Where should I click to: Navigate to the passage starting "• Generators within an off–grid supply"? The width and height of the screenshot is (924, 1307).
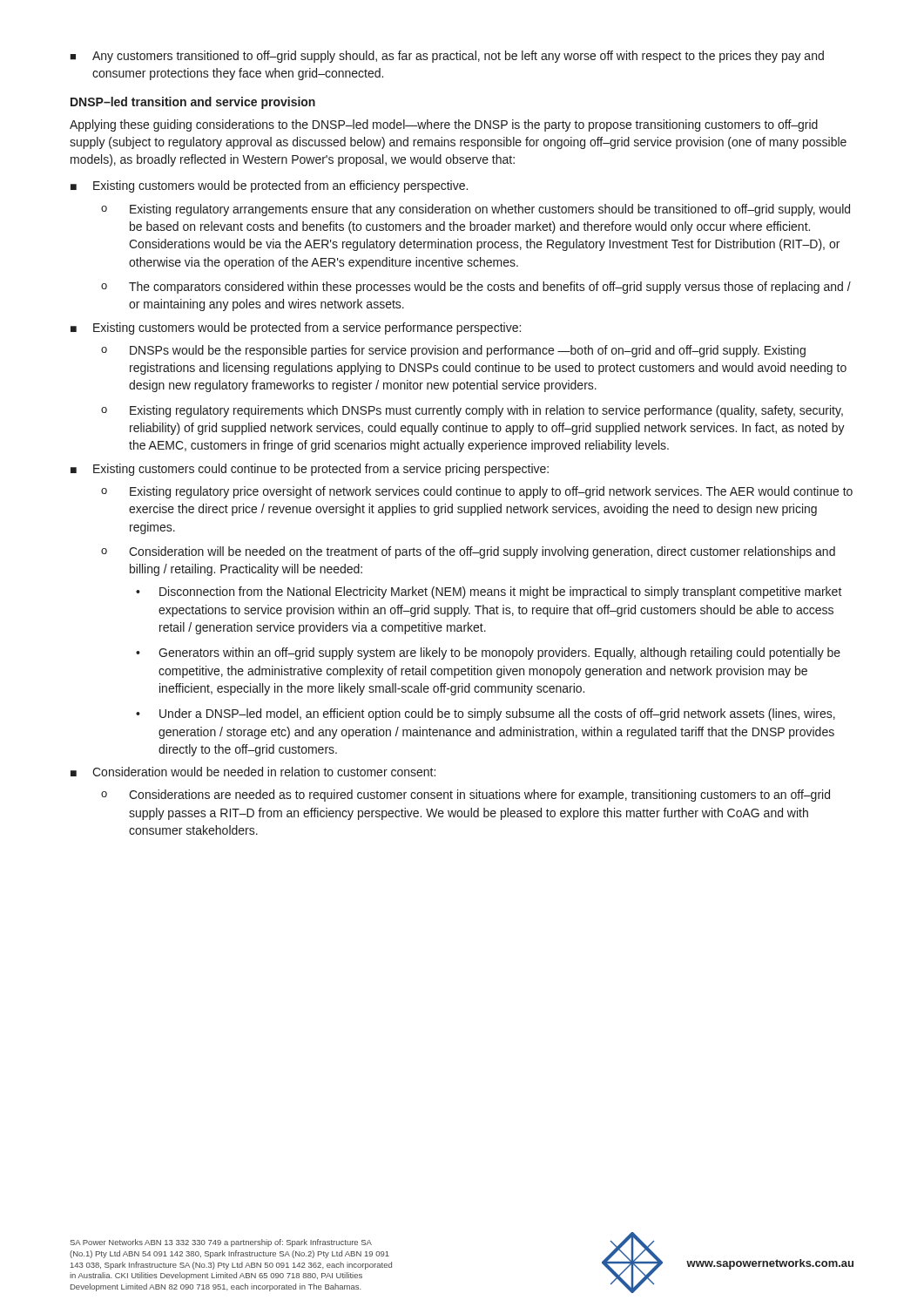pos(495,671)
